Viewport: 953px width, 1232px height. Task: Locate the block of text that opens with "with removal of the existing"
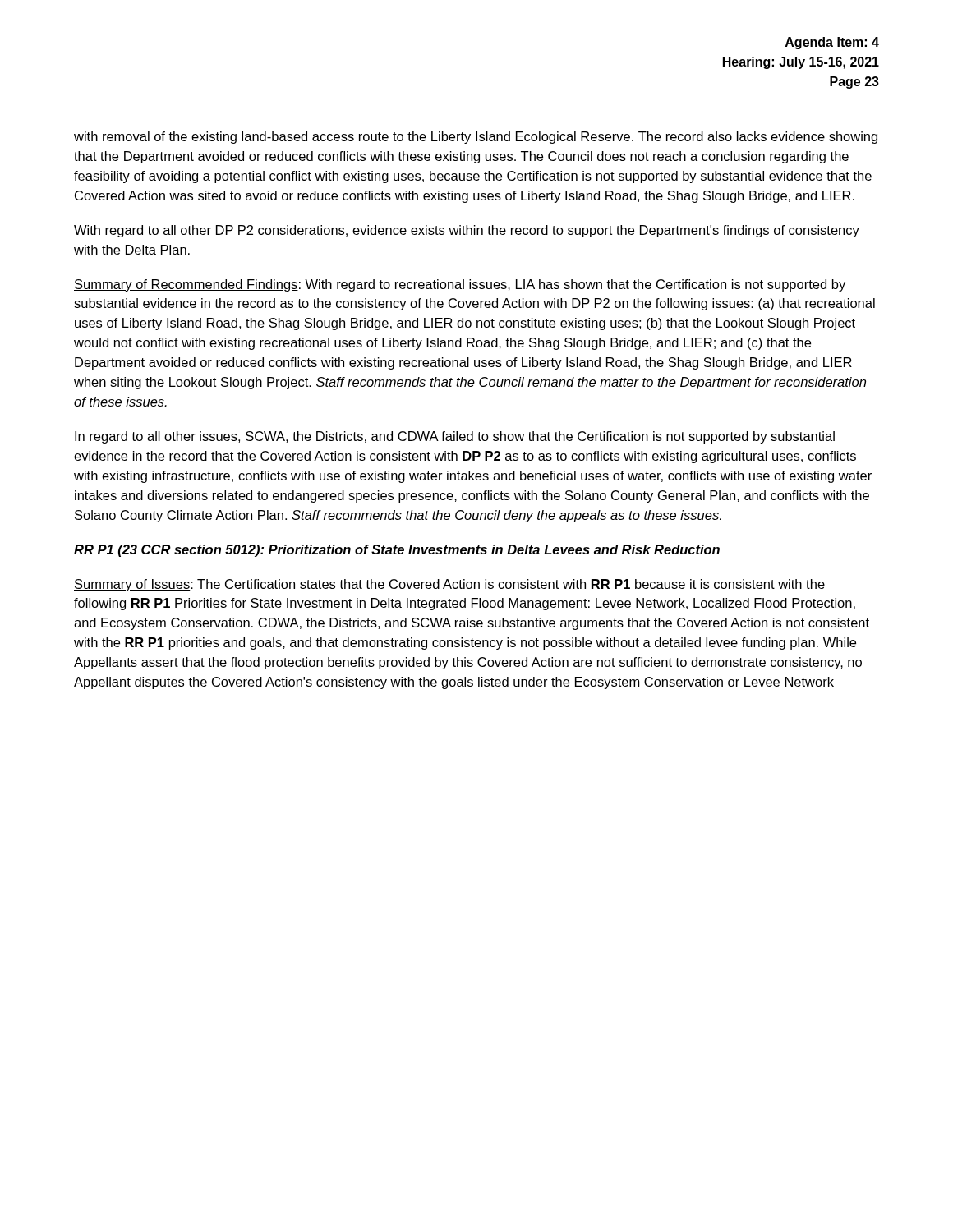click(476, 167)
